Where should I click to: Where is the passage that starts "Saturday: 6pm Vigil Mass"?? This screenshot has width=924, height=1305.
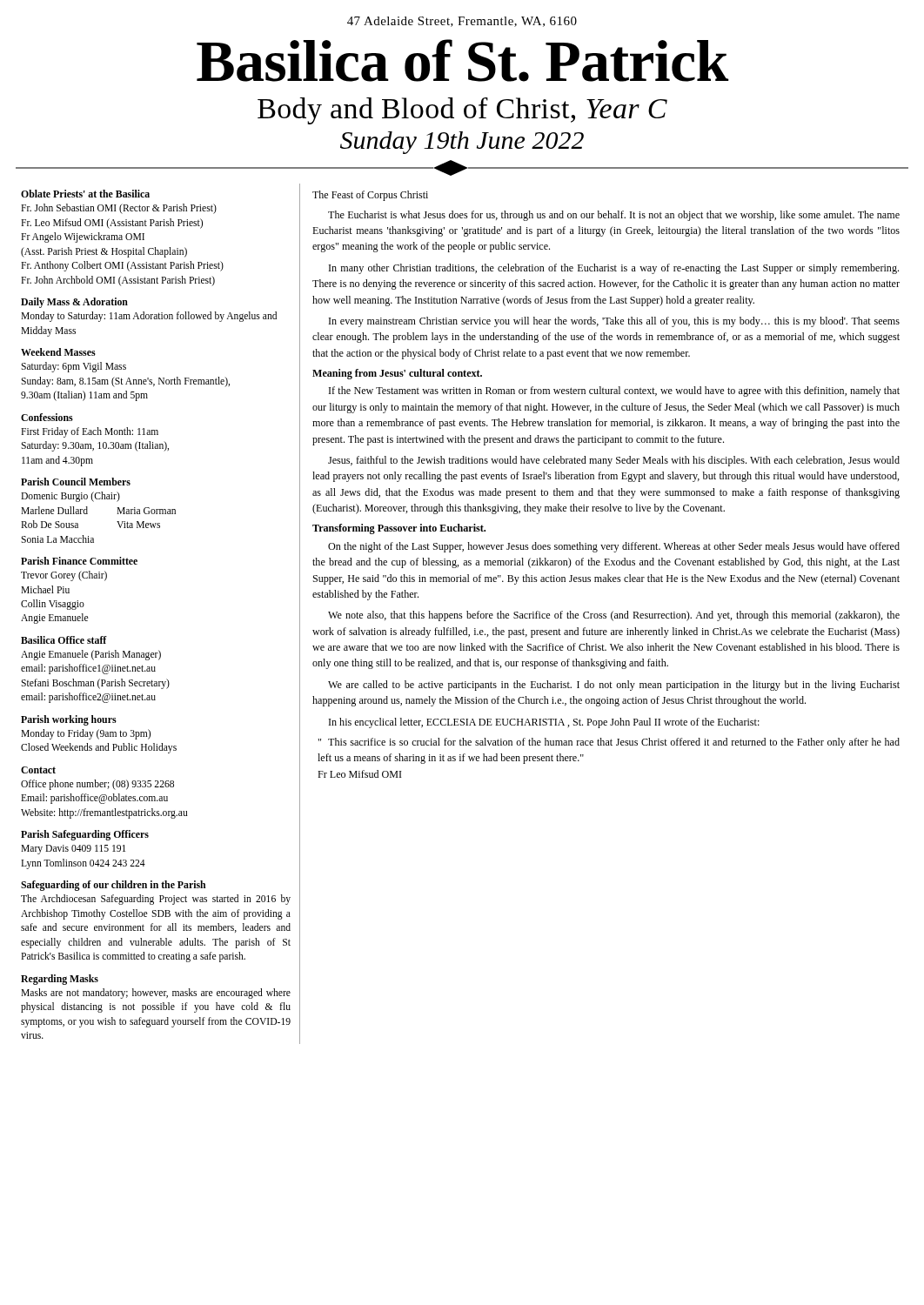(126, 381)
